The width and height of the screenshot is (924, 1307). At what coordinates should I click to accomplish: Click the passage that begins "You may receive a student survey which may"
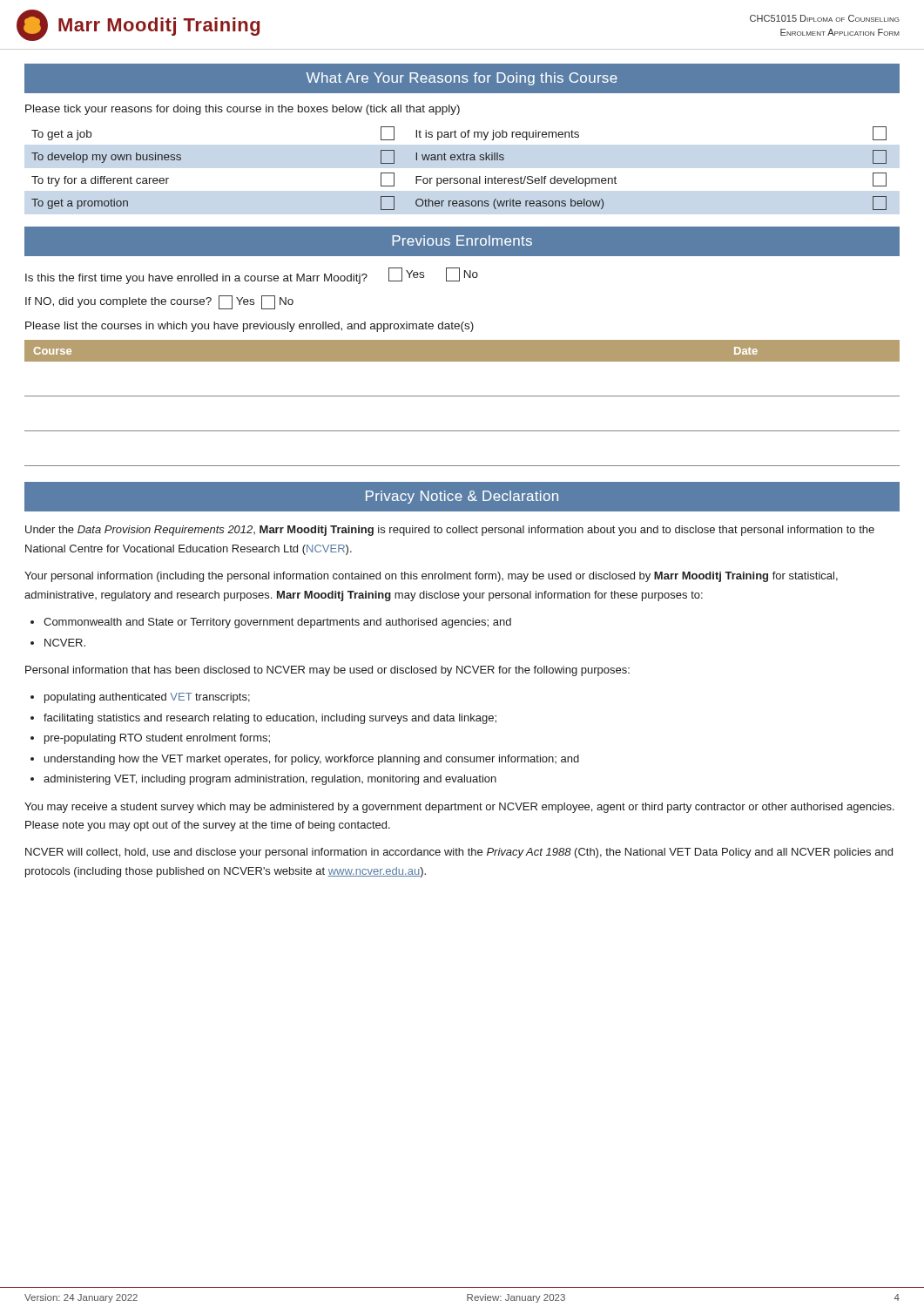pos(462,816)
